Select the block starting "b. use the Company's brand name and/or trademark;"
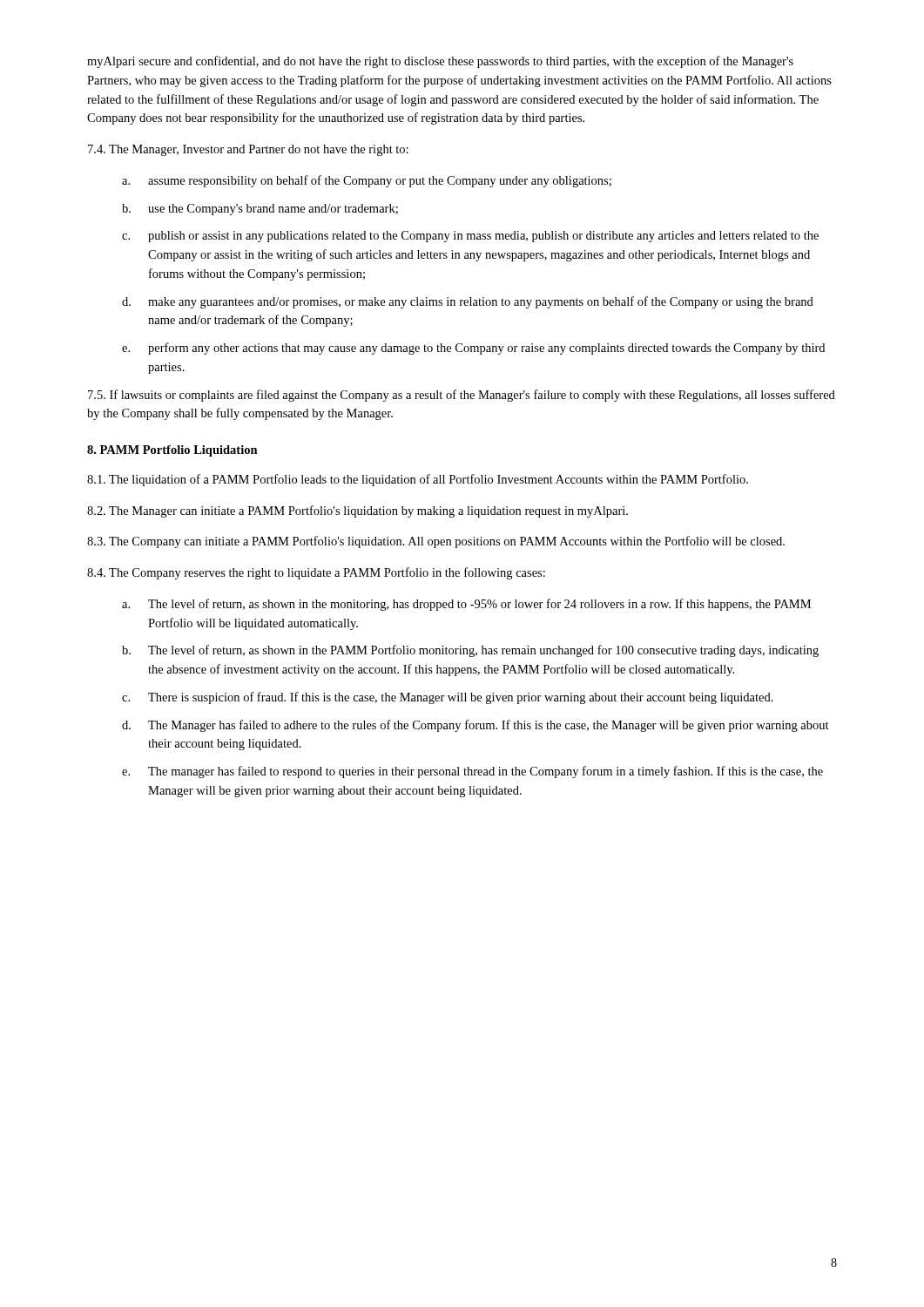The width and height of the screenshot is (924, 1307). tap(260, 210)
